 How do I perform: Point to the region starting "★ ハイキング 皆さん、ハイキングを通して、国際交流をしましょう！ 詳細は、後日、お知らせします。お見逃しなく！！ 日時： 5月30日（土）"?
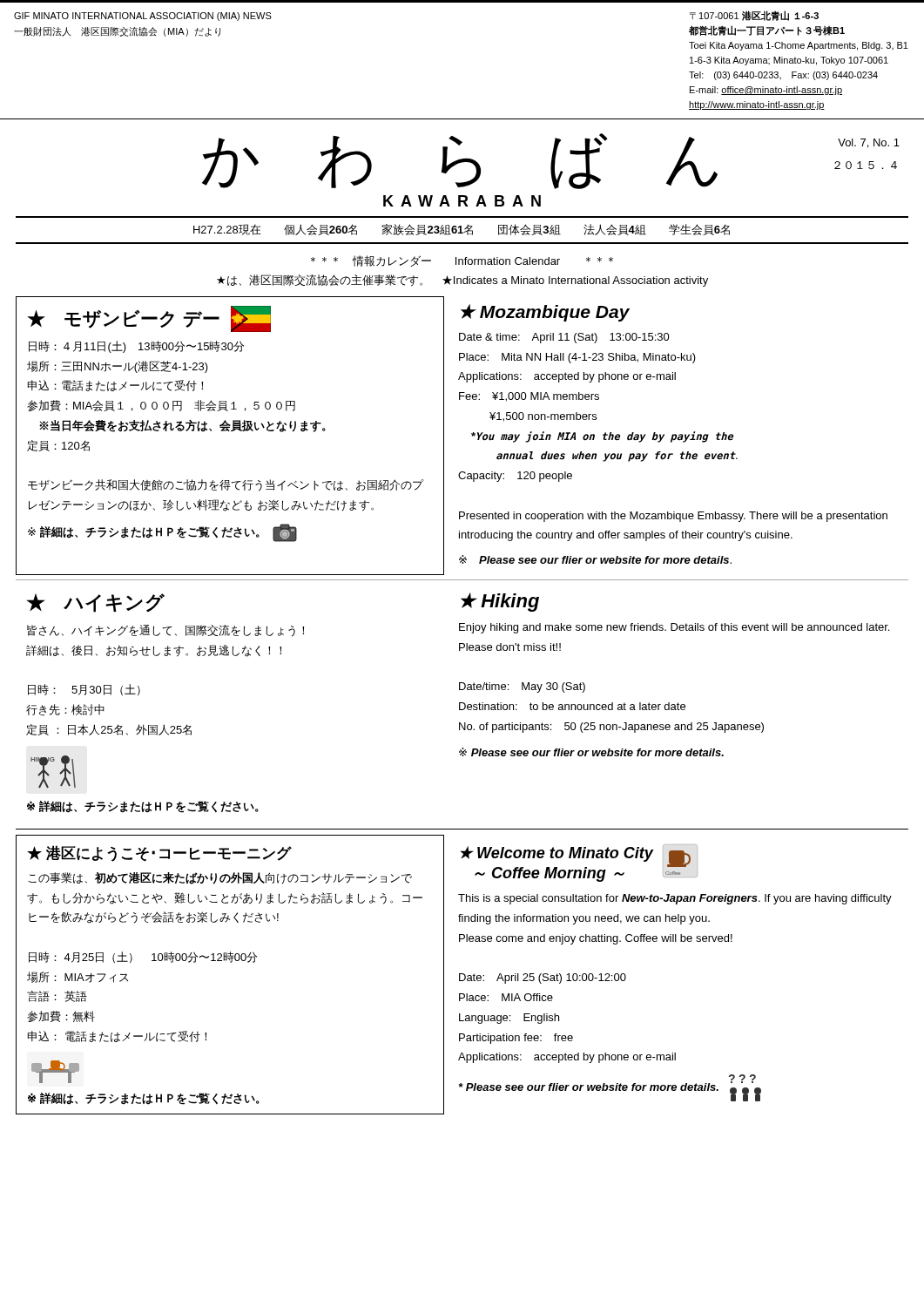coord(96,603)
